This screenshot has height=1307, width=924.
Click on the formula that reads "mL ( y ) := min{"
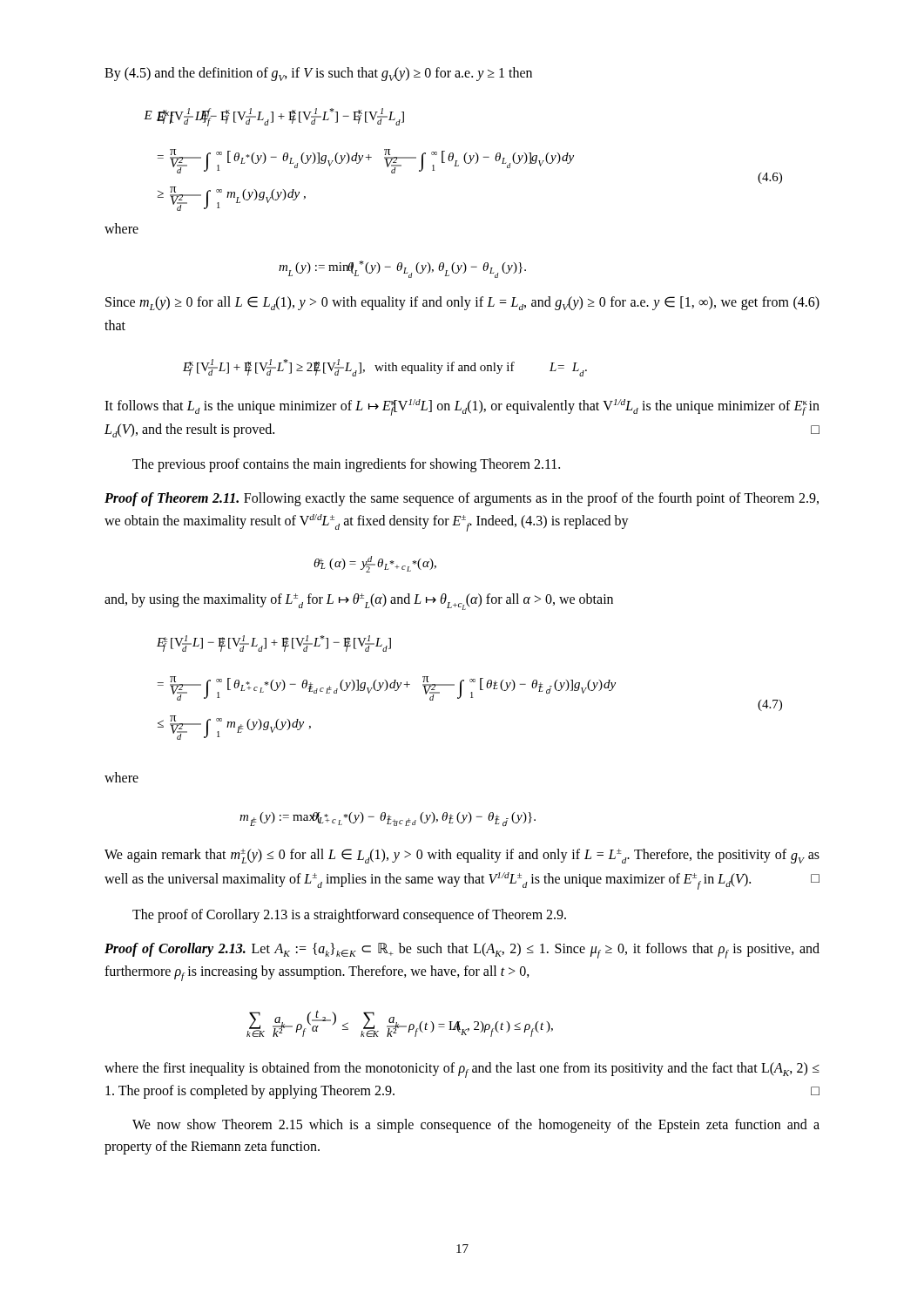pyautogui.click(x=462, y=268)
